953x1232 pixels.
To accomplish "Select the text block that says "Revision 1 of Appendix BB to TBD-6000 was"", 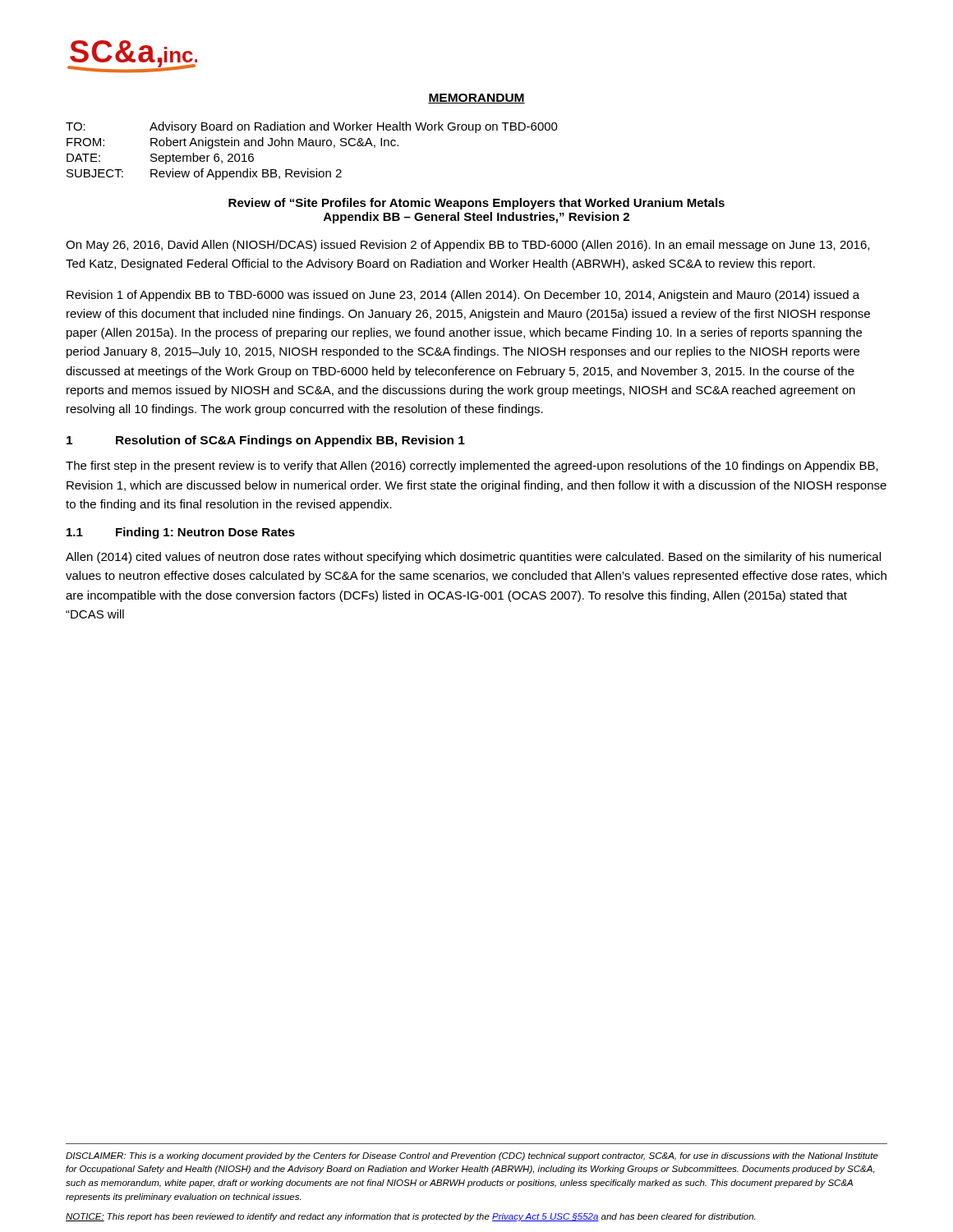I will (468, 351).
